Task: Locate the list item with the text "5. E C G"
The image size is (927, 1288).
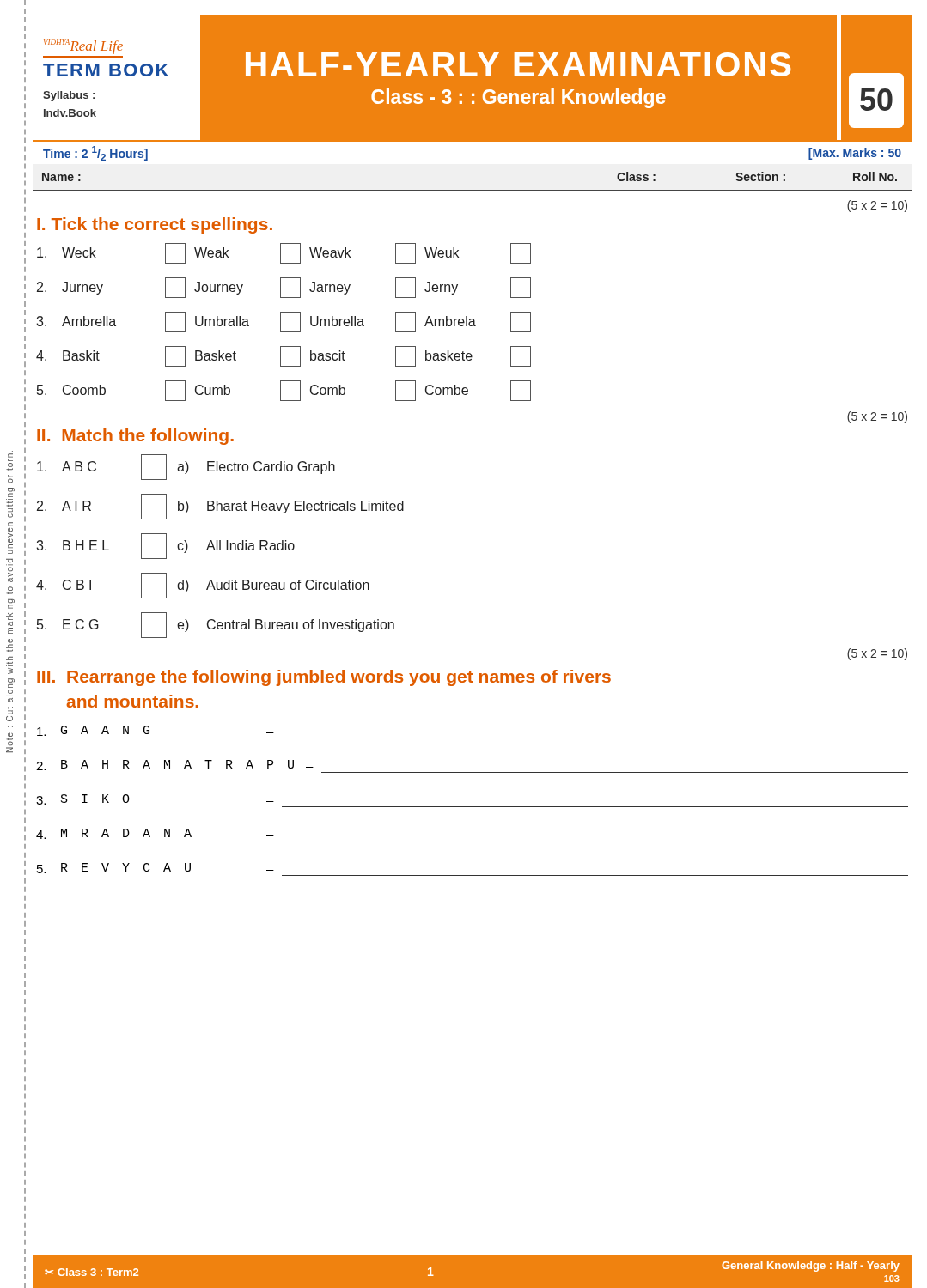Action: 215,625
